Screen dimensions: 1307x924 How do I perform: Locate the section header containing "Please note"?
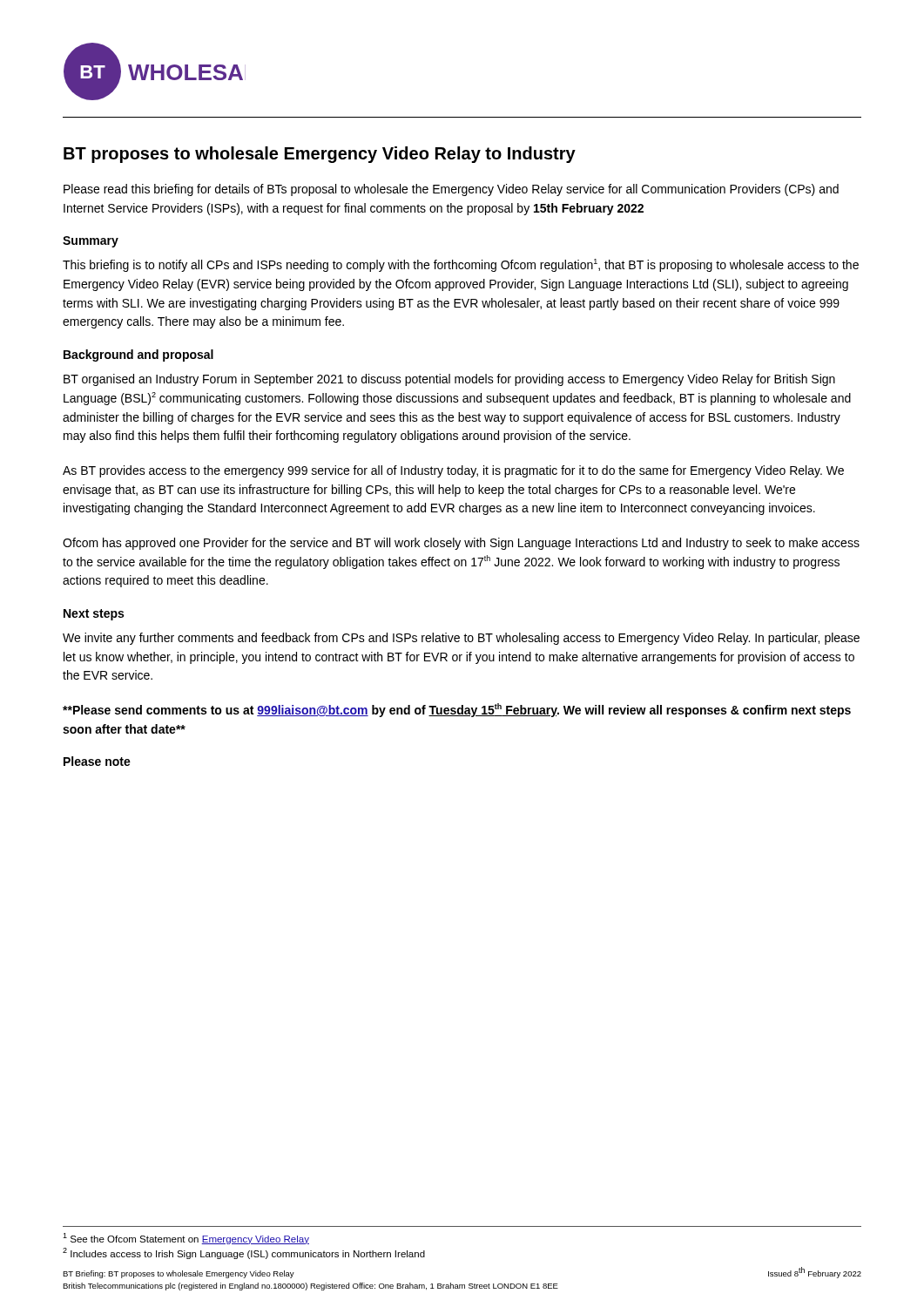pyautogui.click(x=97, y=762)
